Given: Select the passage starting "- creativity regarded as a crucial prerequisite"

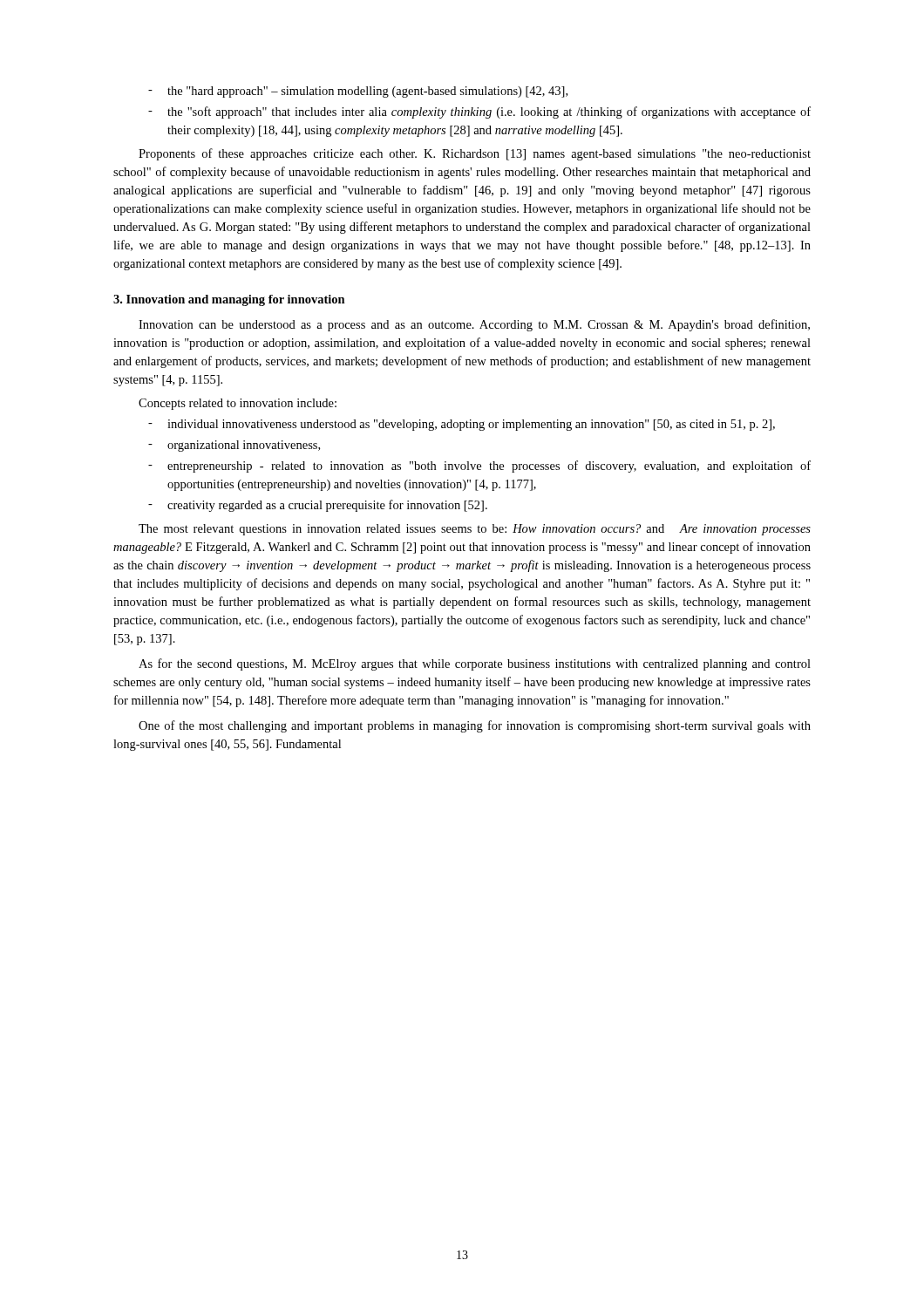Looking at the screenshot, I should pos(479,506).
